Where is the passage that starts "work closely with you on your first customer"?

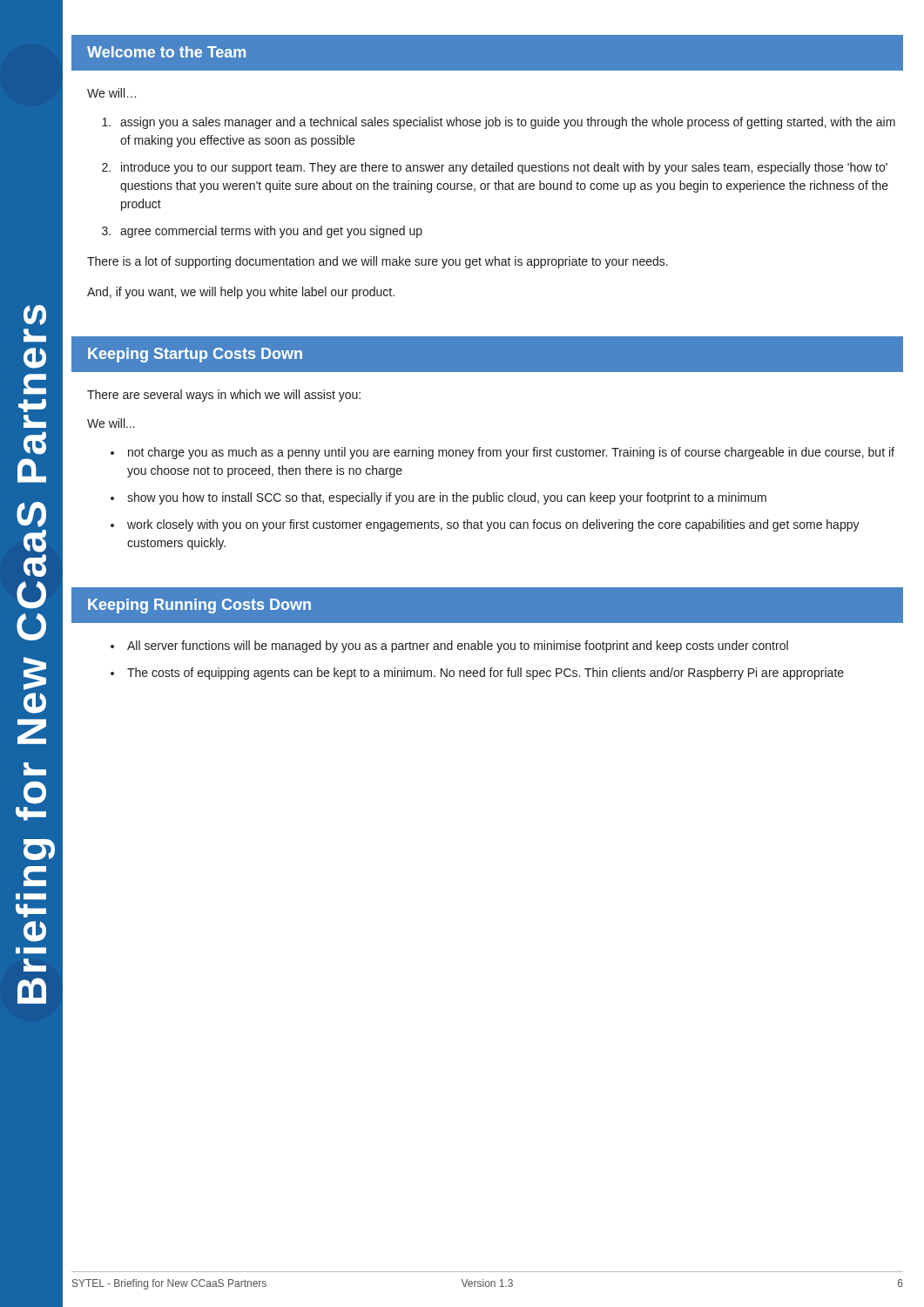[x=493, y=534]
